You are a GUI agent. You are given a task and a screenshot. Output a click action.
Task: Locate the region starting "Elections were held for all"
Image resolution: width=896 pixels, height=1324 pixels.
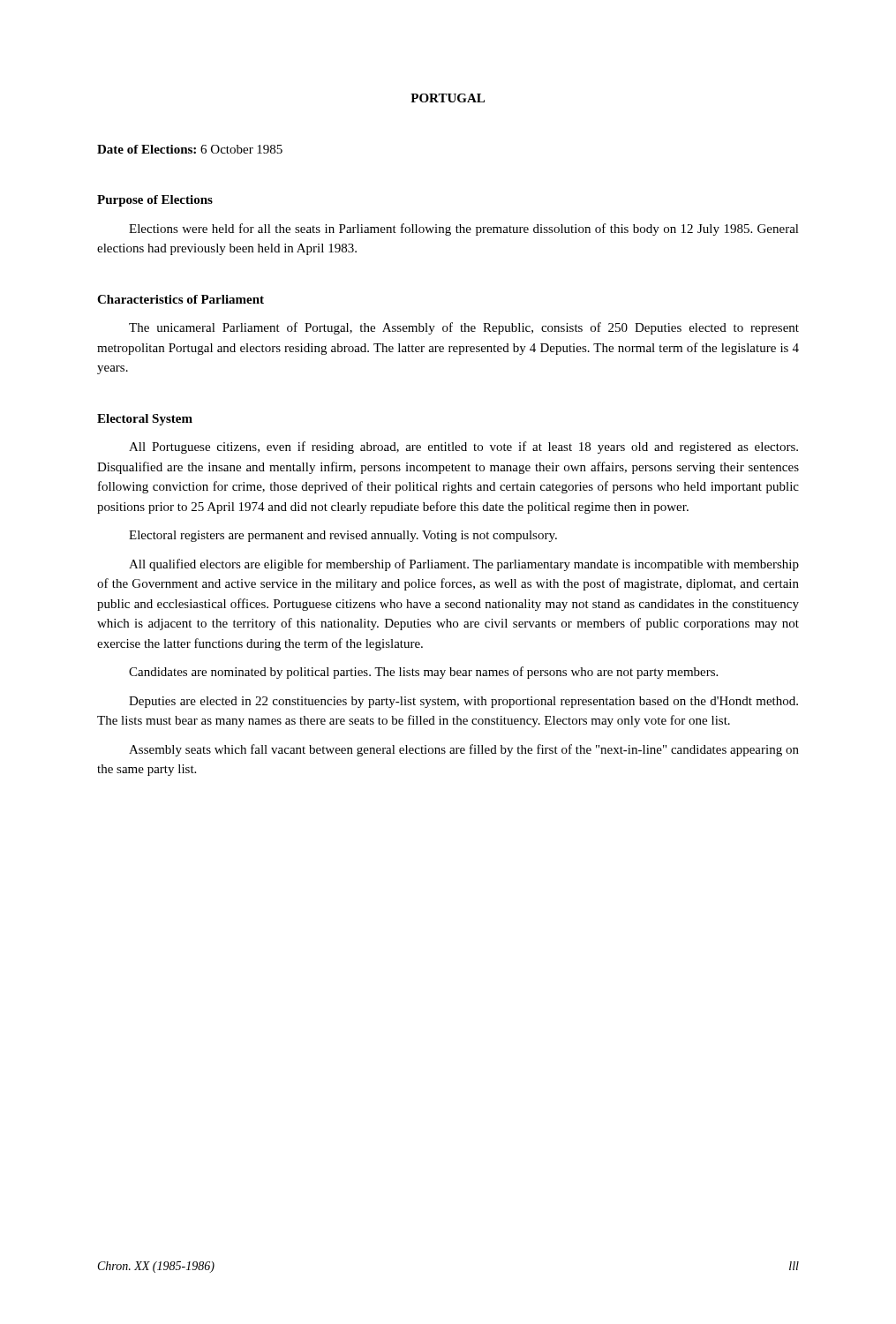coord(448,238)
